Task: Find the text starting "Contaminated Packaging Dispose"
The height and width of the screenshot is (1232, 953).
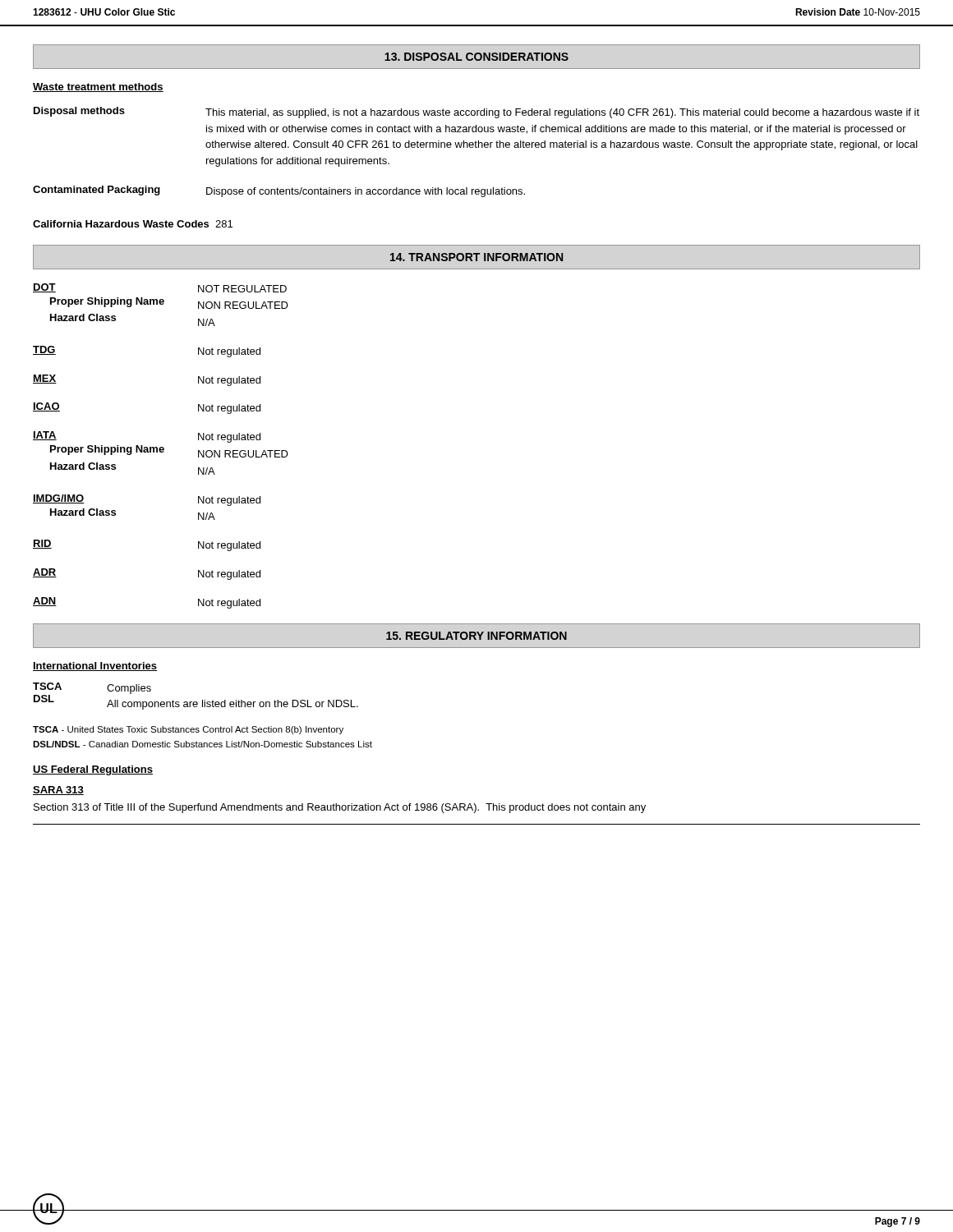Action: pyautogui.click(x=476, y=191)
